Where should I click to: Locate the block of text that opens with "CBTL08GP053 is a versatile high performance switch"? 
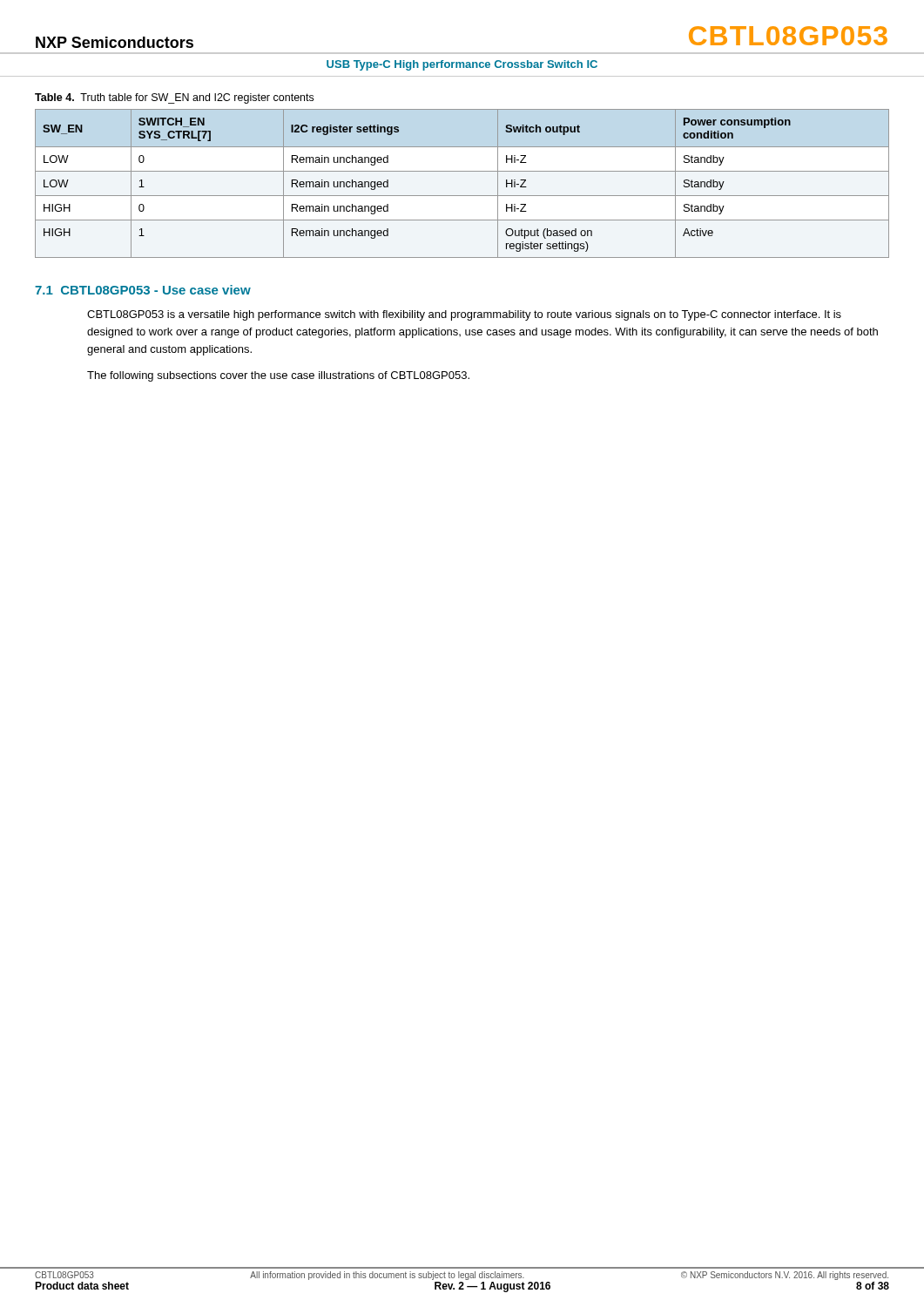coord(483,332)
